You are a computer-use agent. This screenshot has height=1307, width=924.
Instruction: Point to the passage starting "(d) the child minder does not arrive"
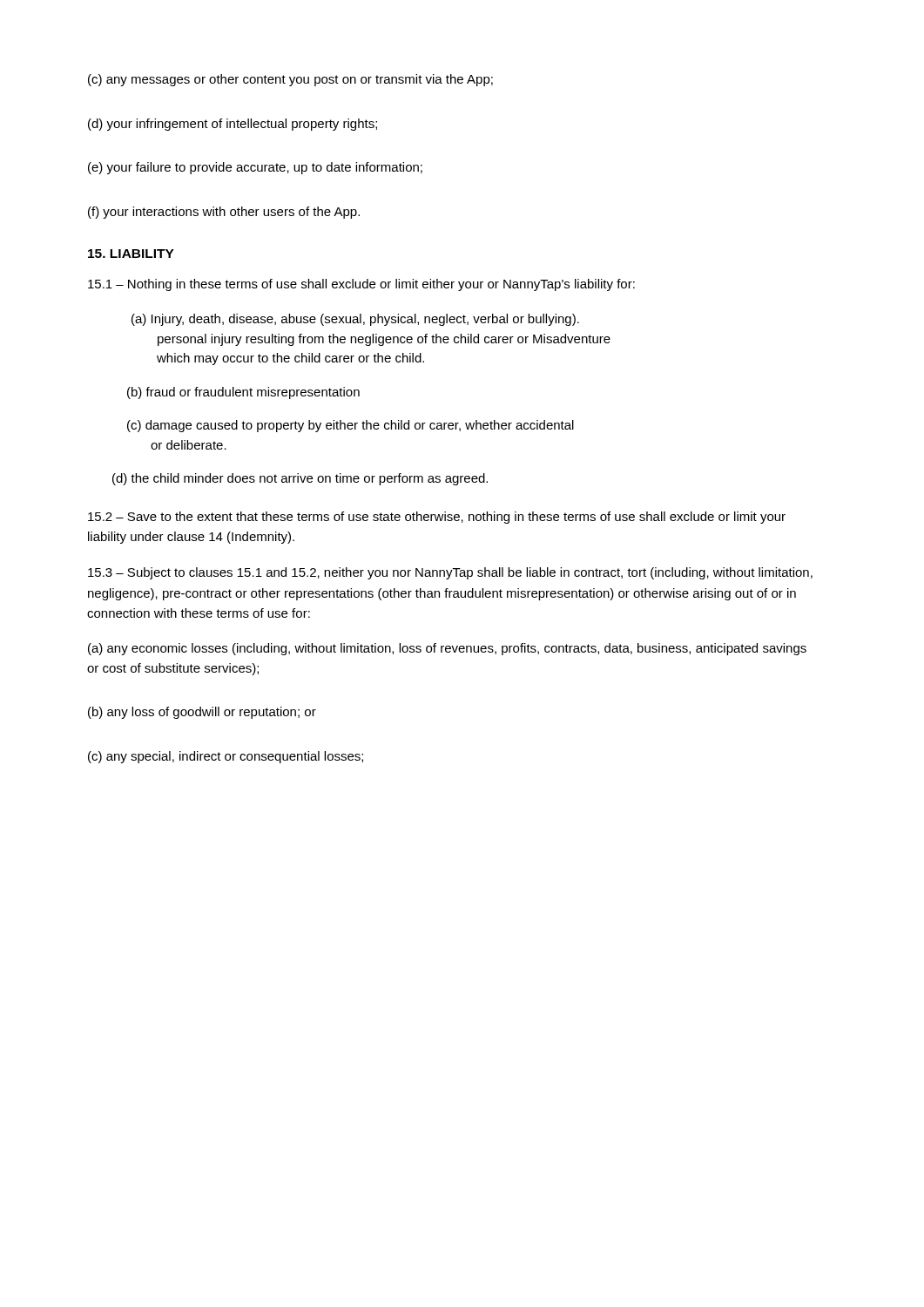coord(300,478)
